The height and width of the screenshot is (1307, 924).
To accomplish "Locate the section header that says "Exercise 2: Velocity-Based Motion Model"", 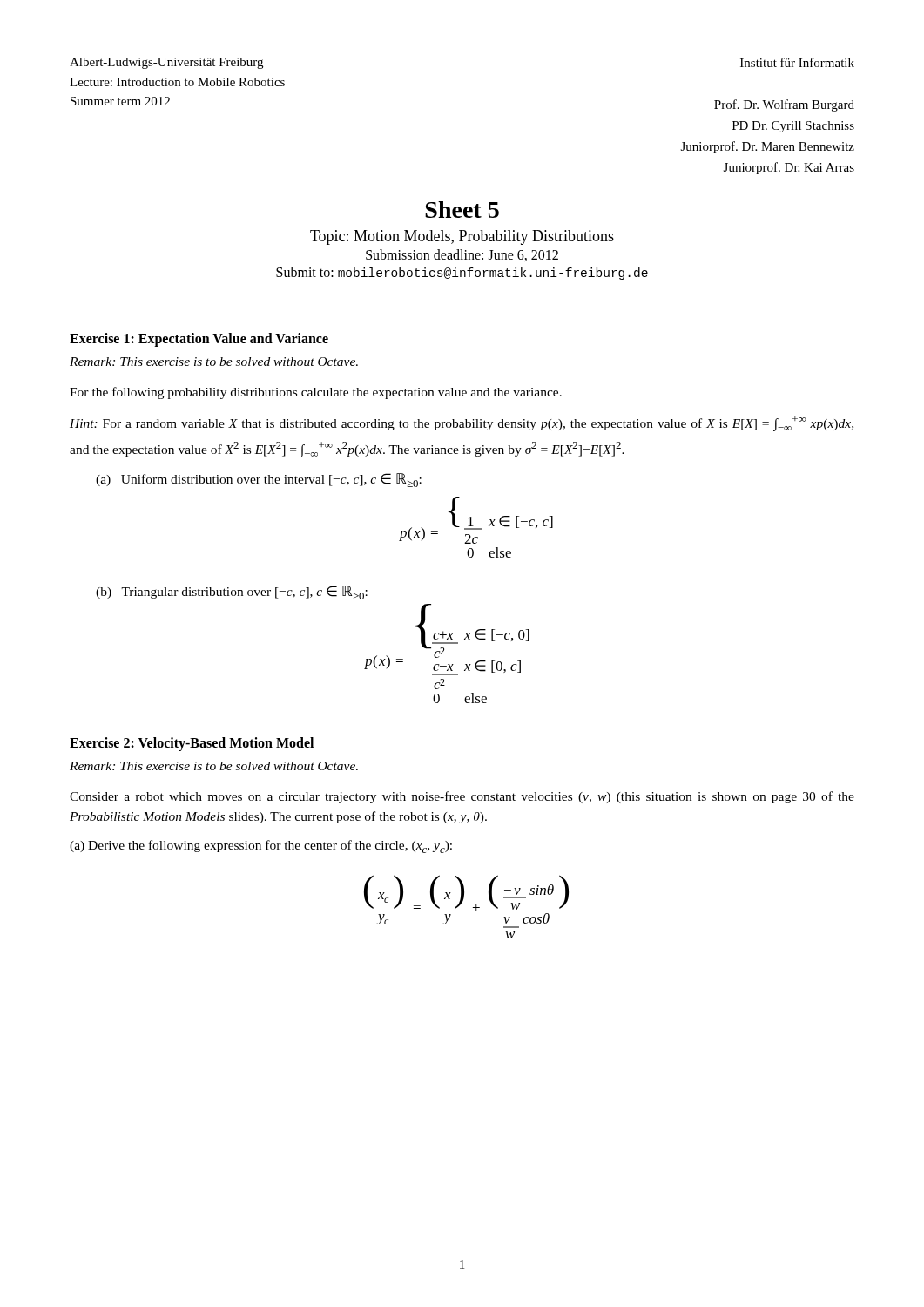I will tap(192, 743).
